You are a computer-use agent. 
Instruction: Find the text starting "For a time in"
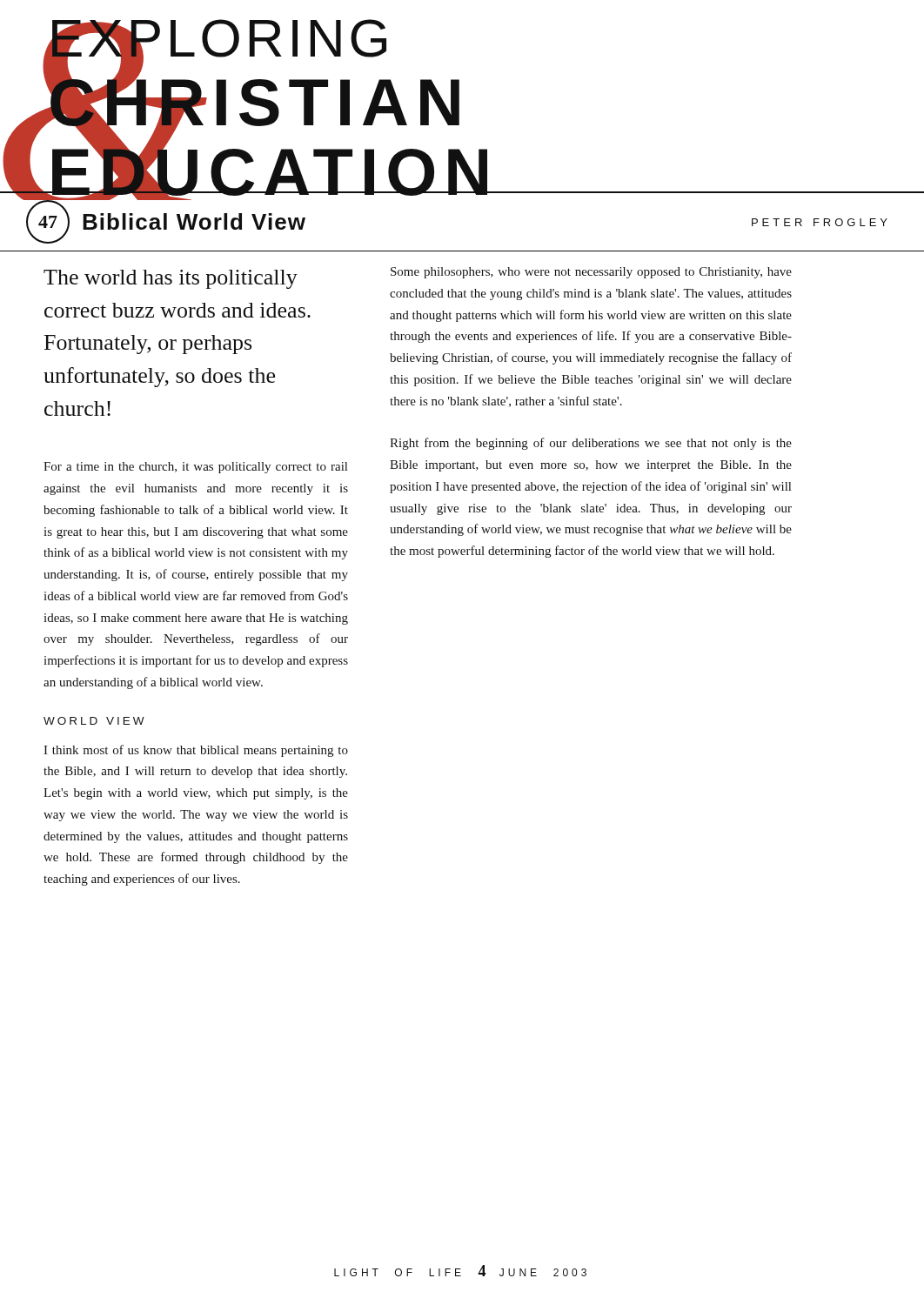tap(196, 574)
